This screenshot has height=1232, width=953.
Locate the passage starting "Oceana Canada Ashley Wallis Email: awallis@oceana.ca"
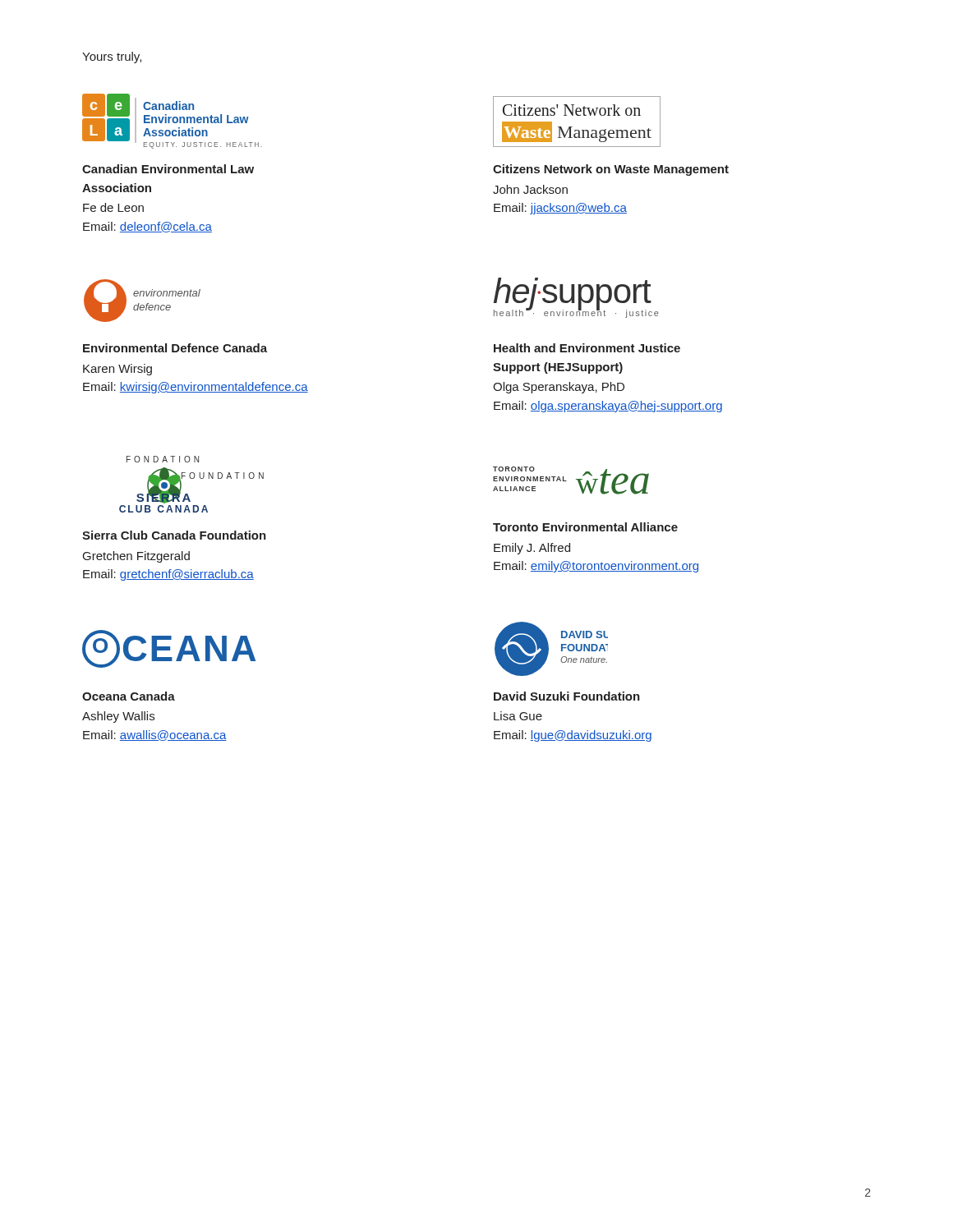[x=129, y=696]
